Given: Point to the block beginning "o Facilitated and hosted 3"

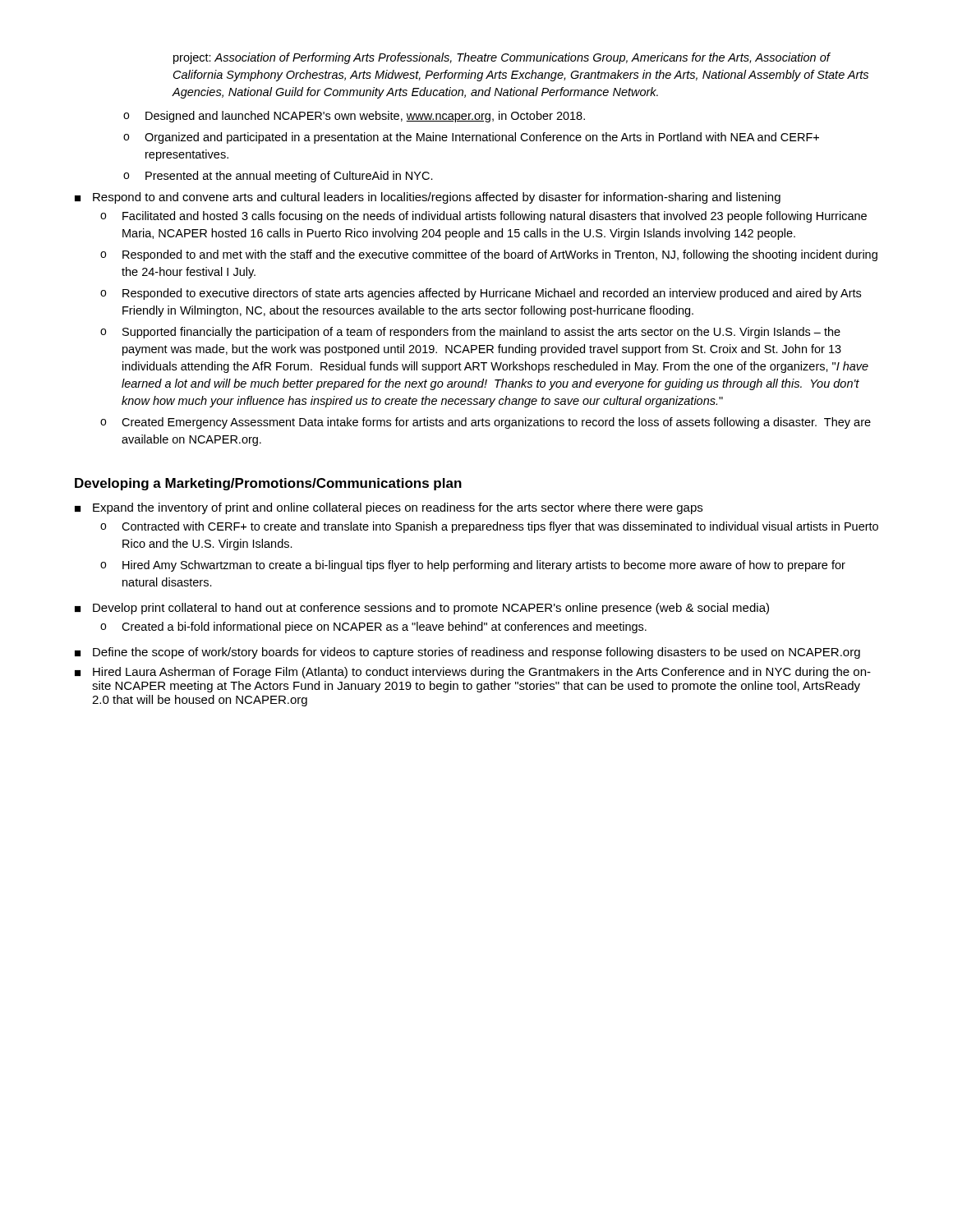Looking at the screenshot, I should point(490,225).
